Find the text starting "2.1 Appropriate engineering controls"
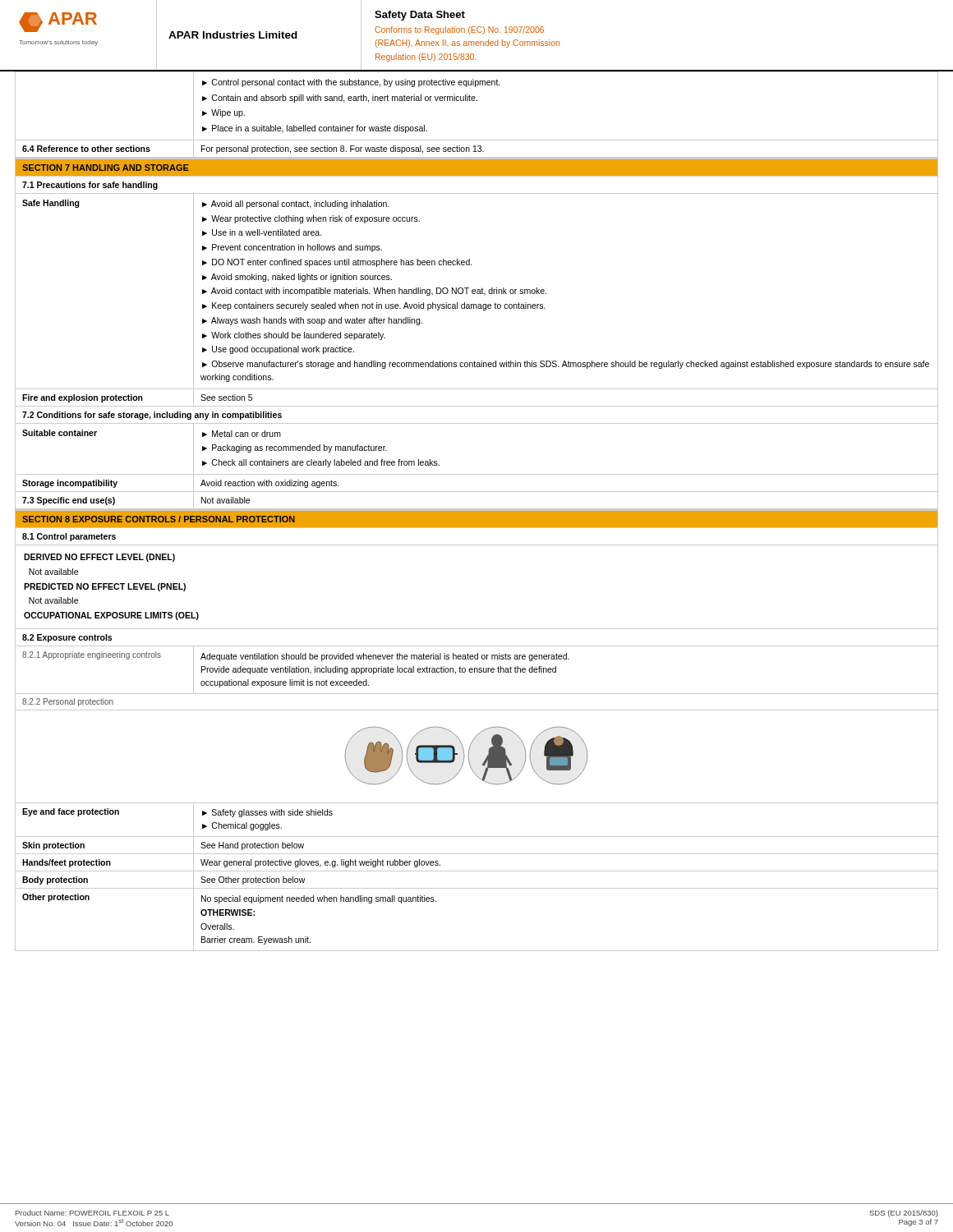The width and height of the screenshot is (953, 1232). (92, 655)
